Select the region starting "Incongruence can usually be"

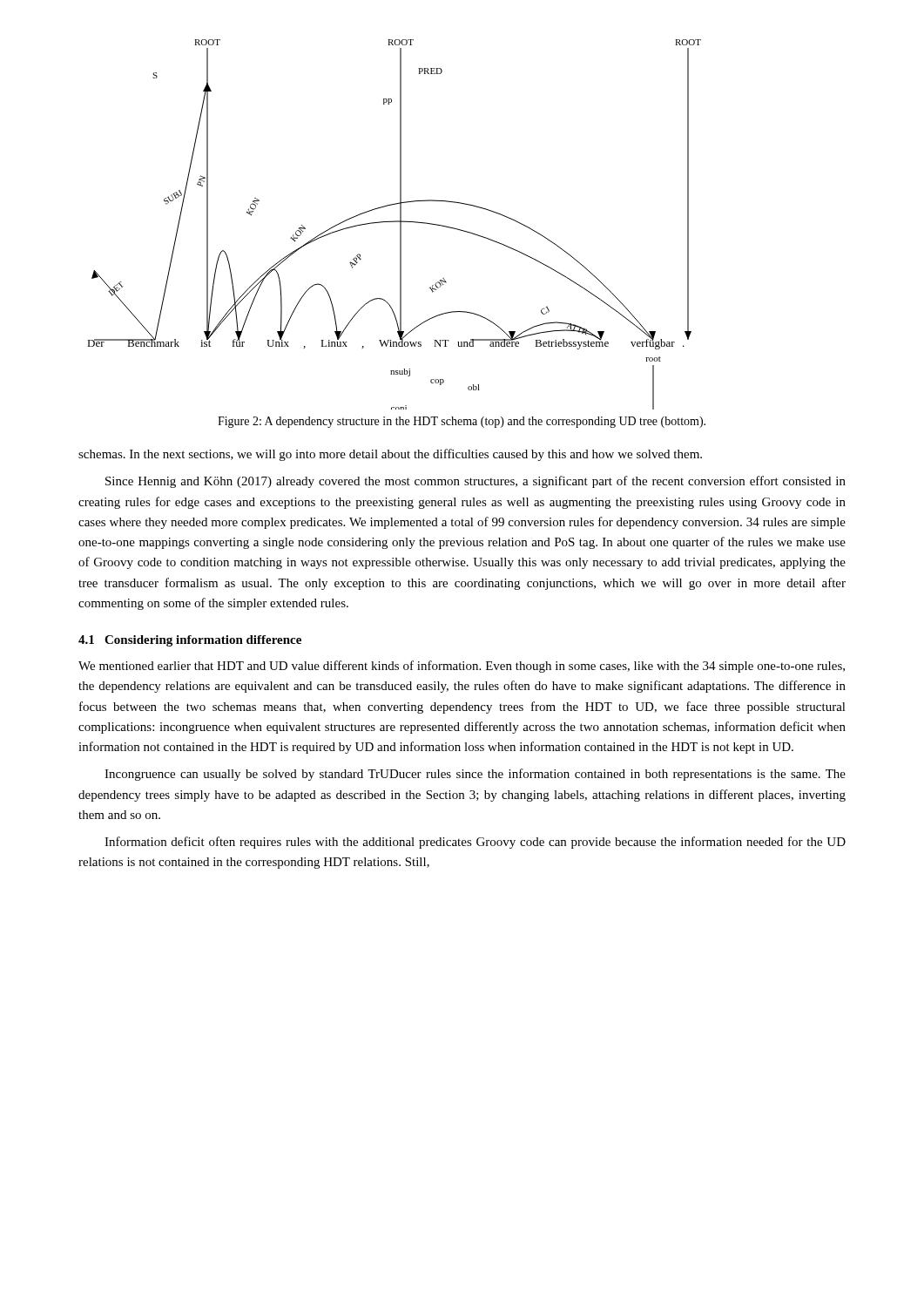(462, 794)
